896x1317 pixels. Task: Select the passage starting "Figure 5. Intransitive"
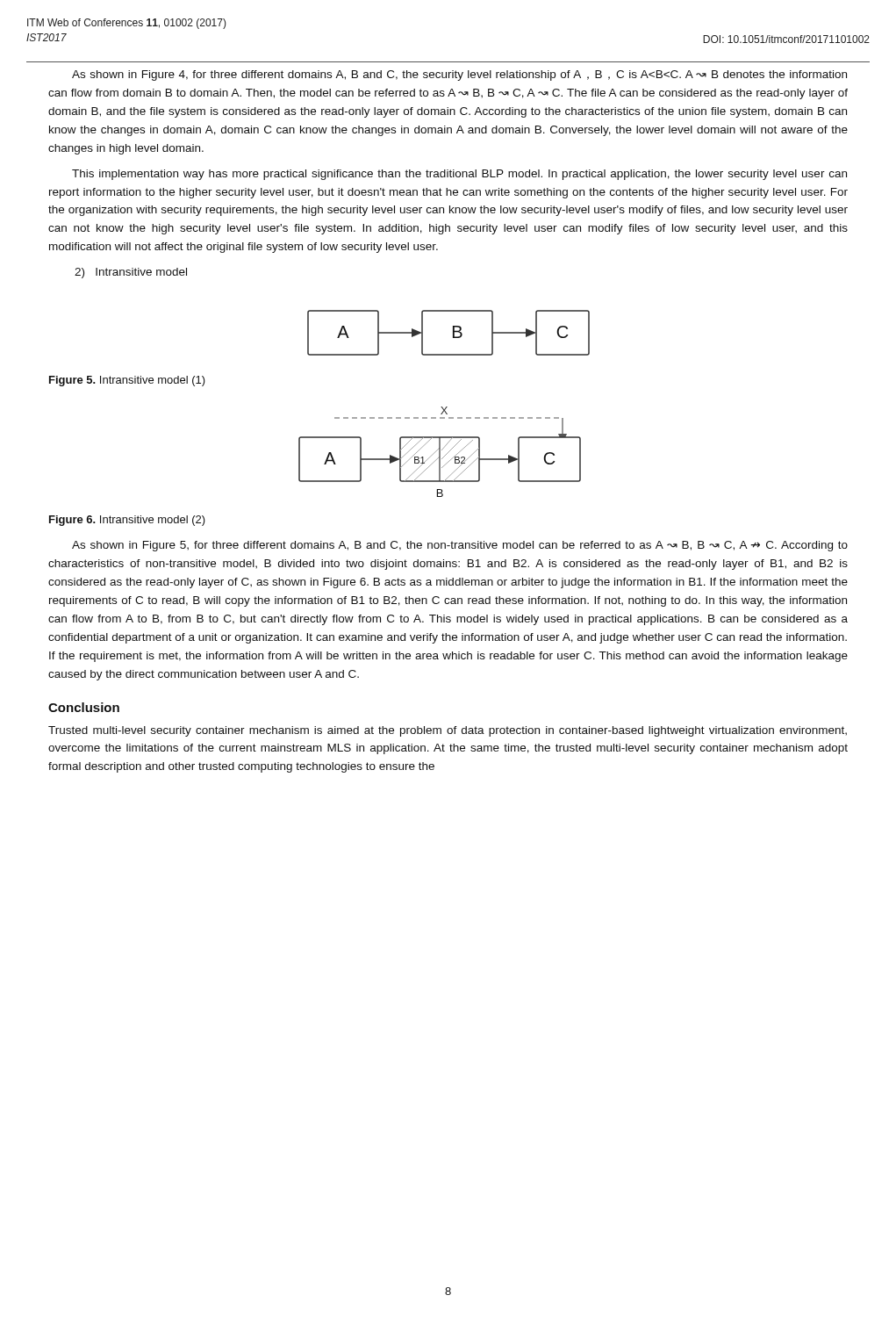coord(127,380)
